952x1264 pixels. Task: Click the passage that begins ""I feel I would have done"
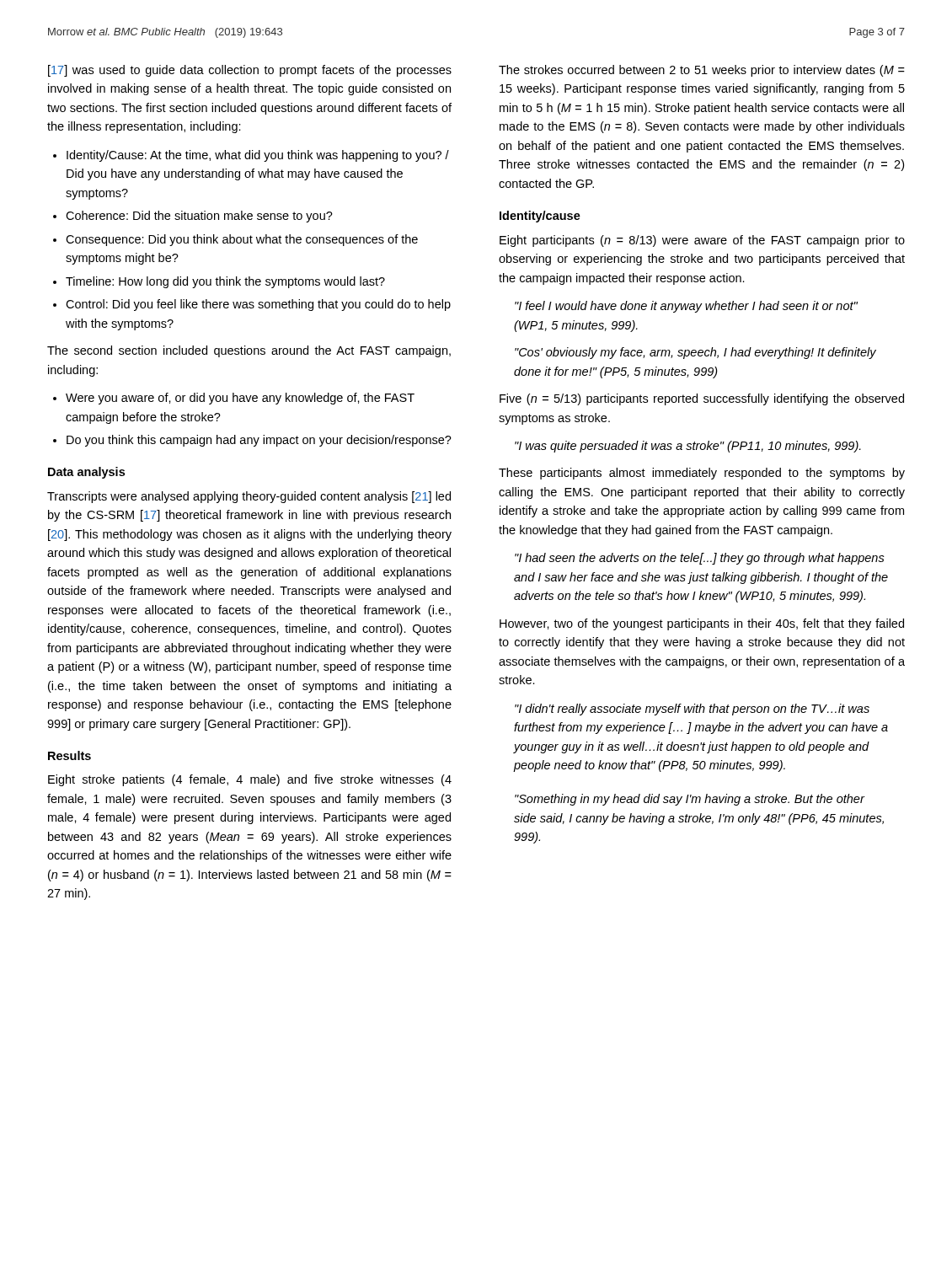(686, 315)
